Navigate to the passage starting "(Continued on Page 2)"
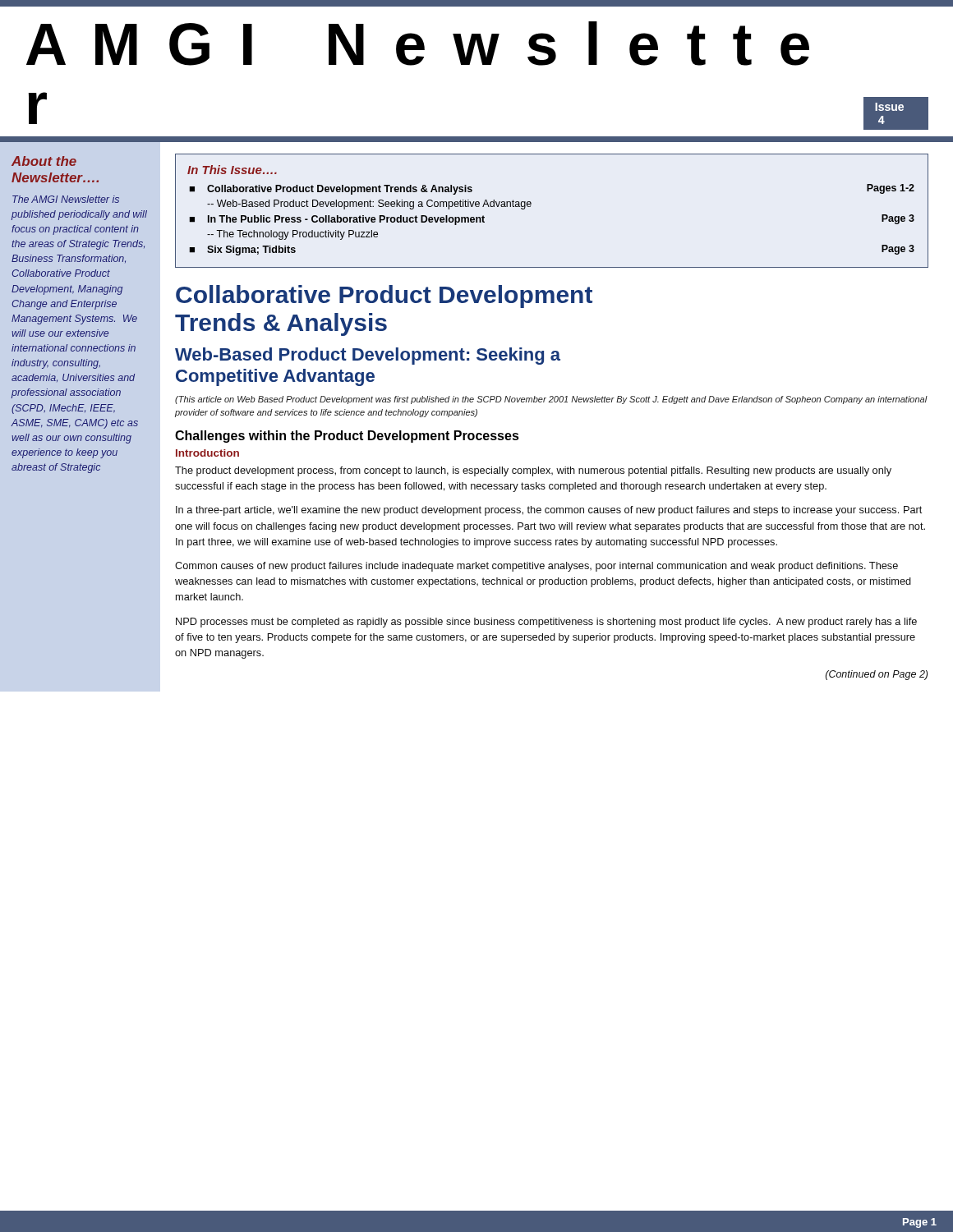953x1232 pixels. 877,674
